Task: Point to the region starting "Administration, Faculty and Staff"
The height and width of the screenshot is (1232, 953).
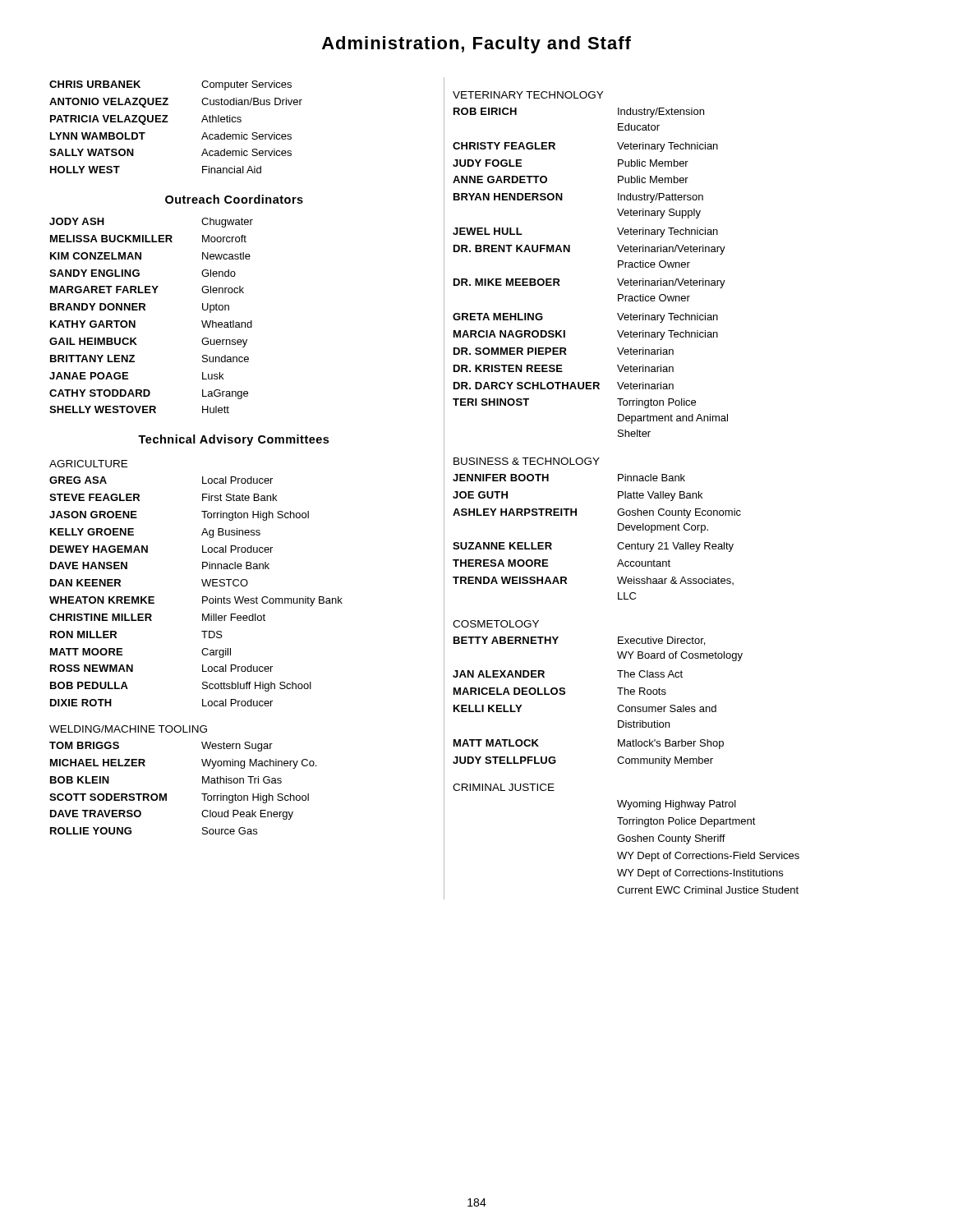Action: pyautogui.click(x=476, y=43)
